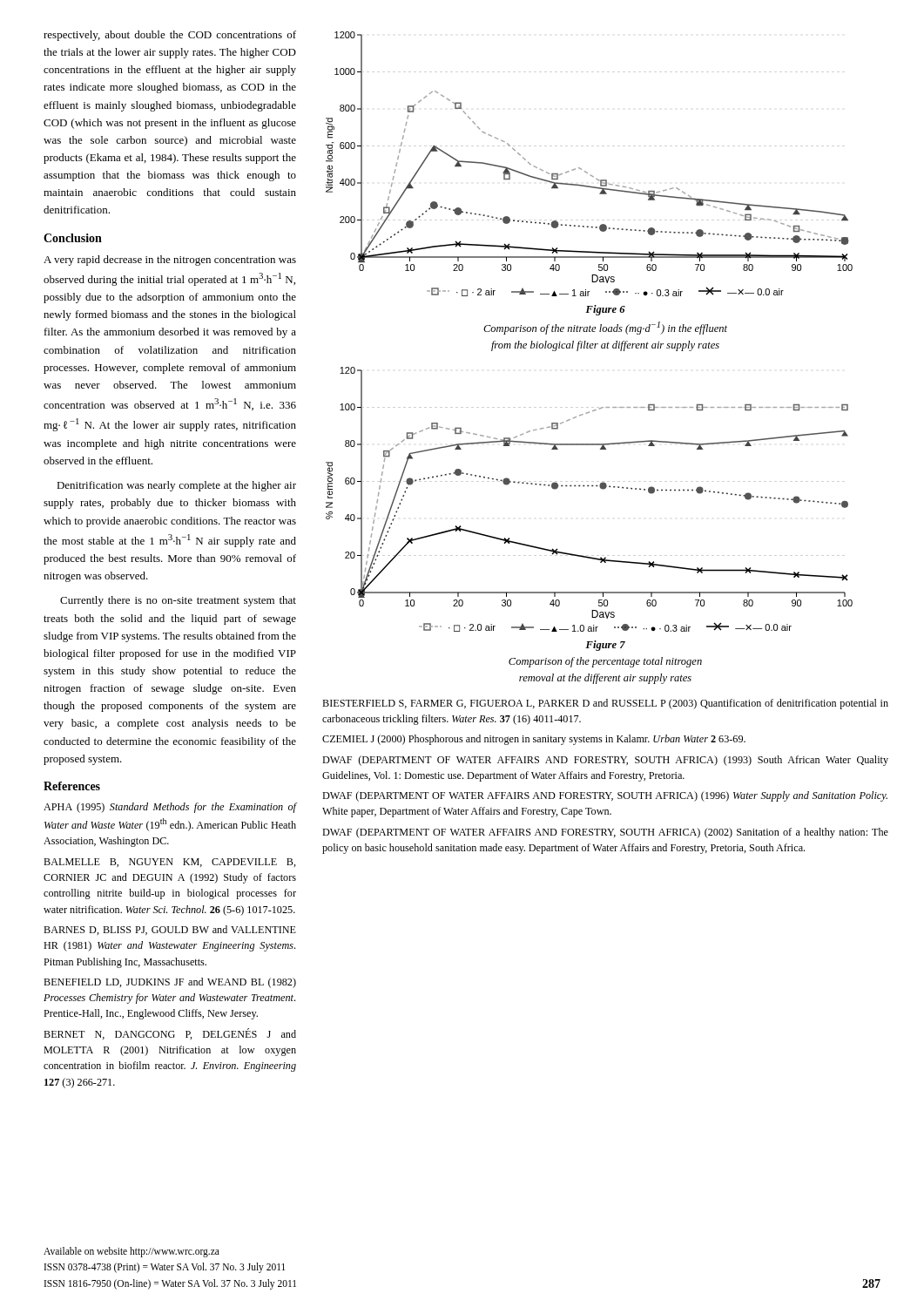
Task: Locate the region starting "A very rapid decrease in"
Action: (170, 360)
